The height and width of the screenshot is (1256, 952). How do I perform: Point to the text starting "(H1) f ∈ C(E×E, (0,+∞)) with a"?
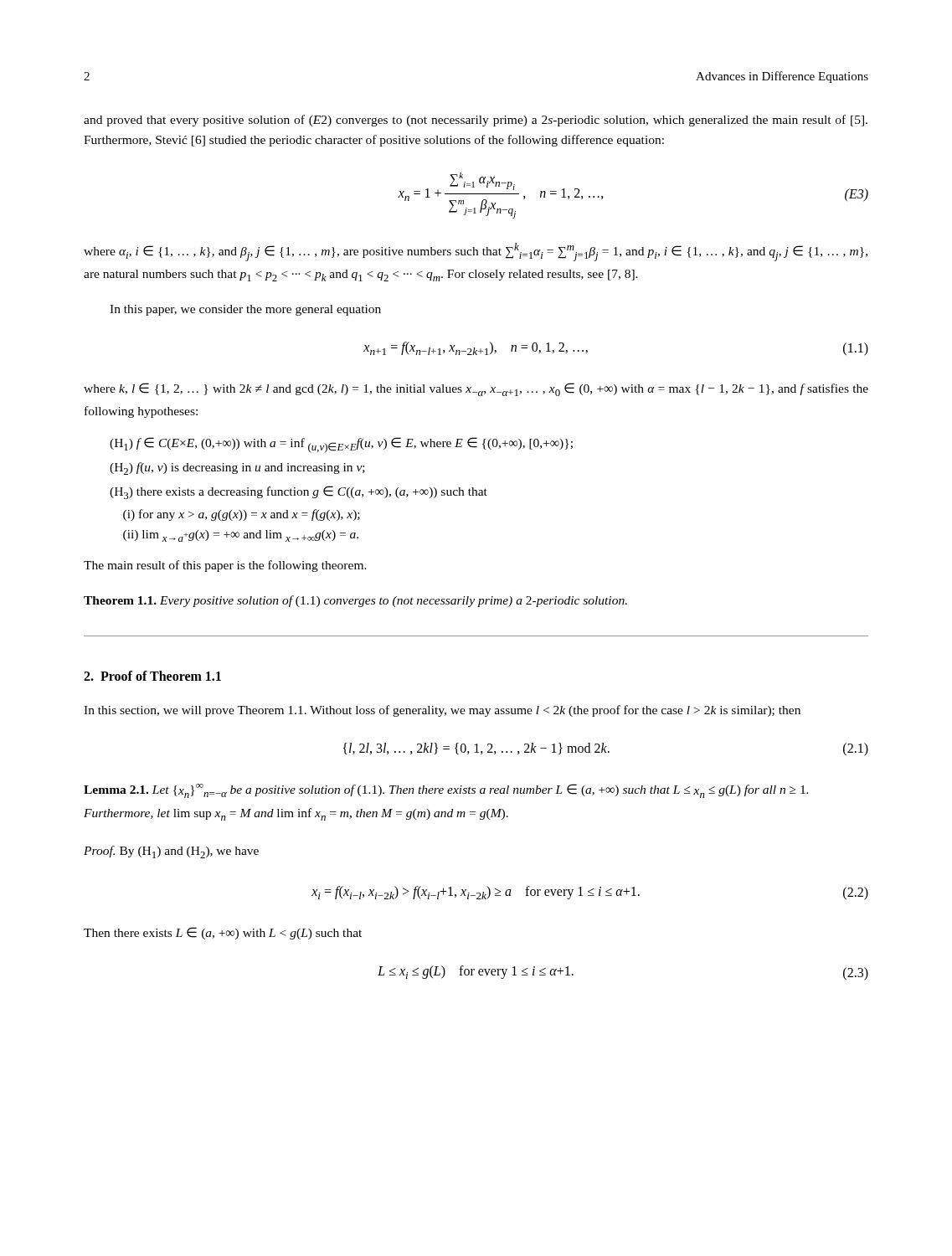click(x=342, y=444)
